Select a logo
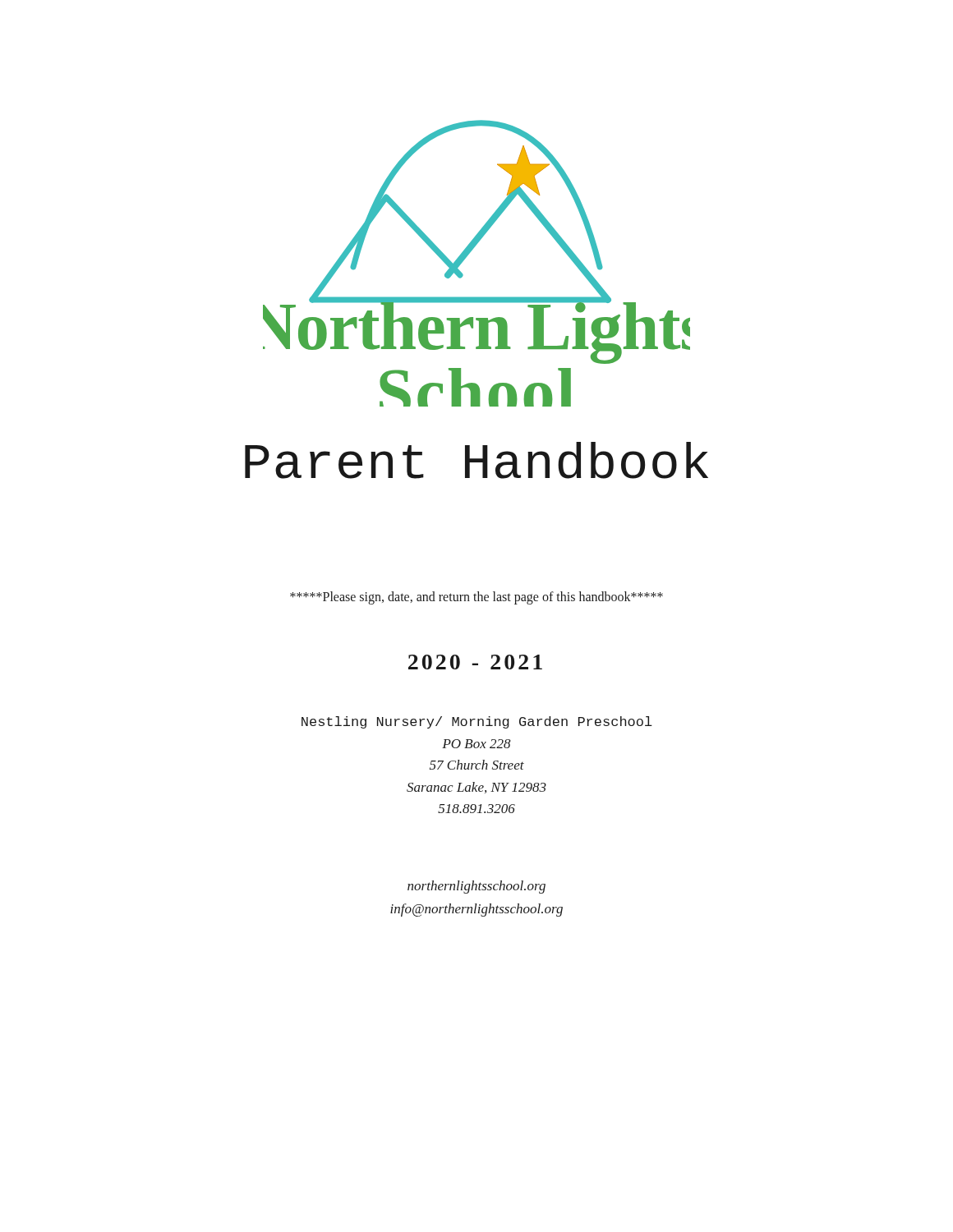 pos(476,244)
